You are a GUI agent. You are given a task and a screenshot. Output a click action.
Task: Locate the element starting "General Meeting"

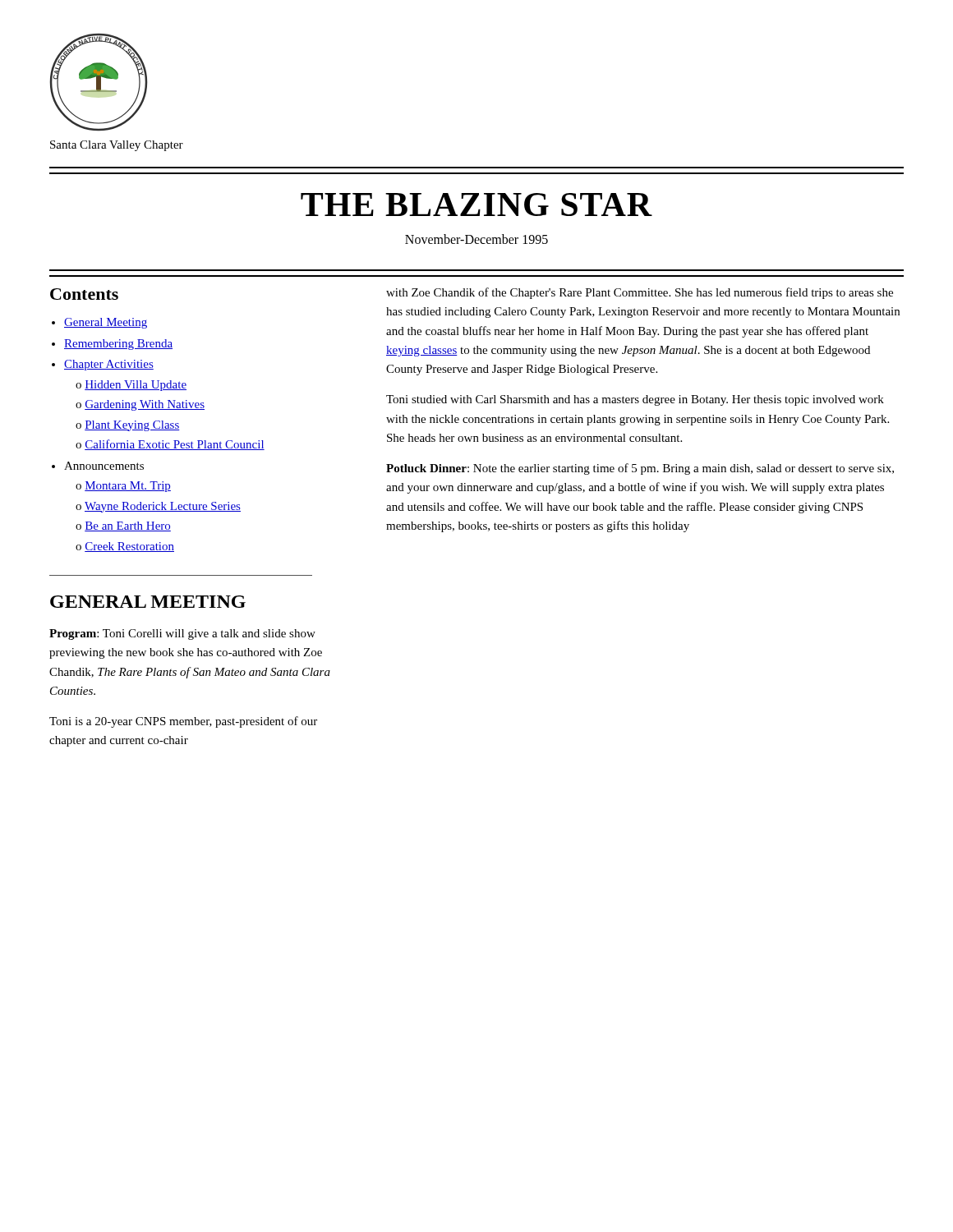[x=106, y=322]
